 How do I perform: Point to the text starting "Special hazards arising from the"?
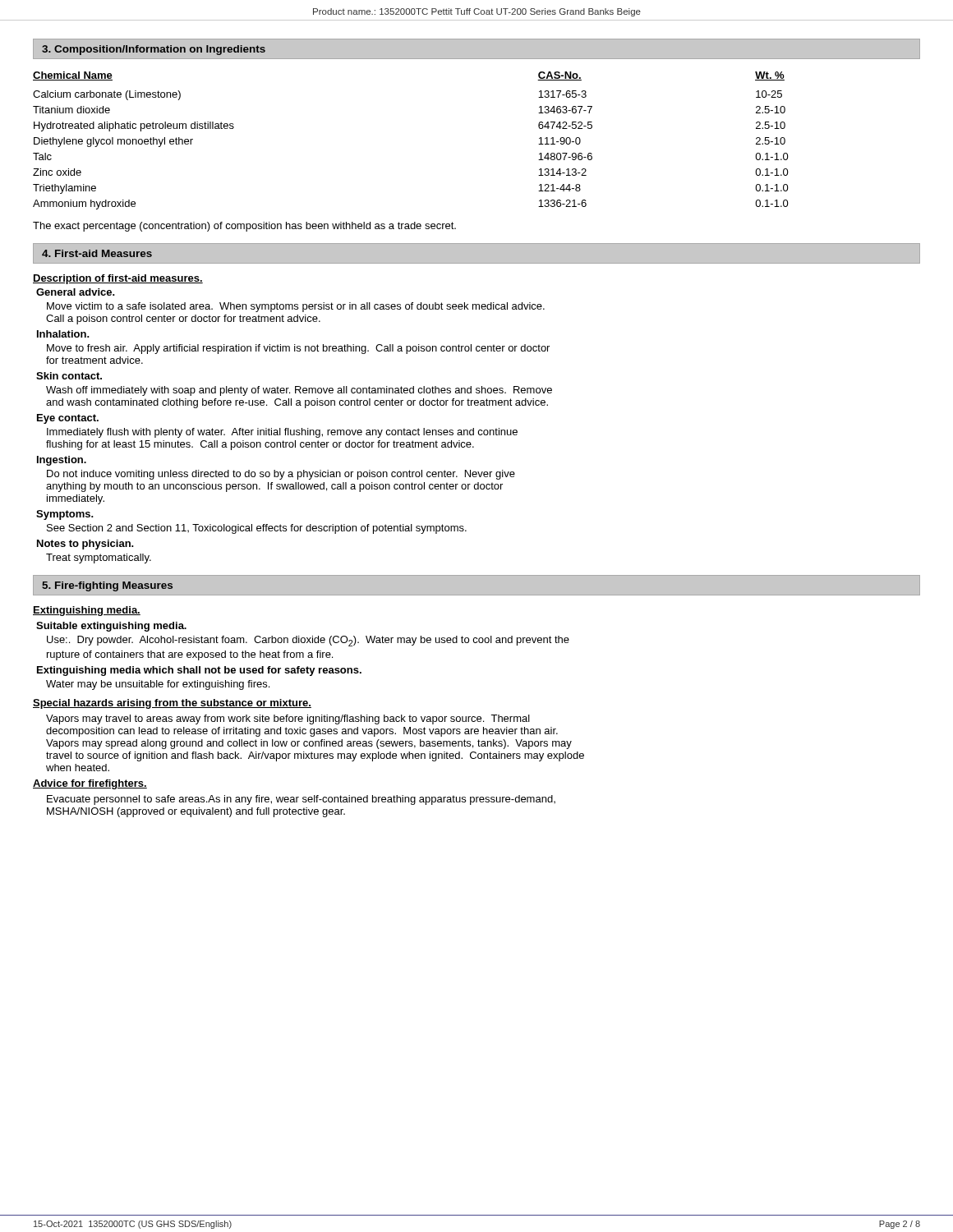tap(476, 735)
